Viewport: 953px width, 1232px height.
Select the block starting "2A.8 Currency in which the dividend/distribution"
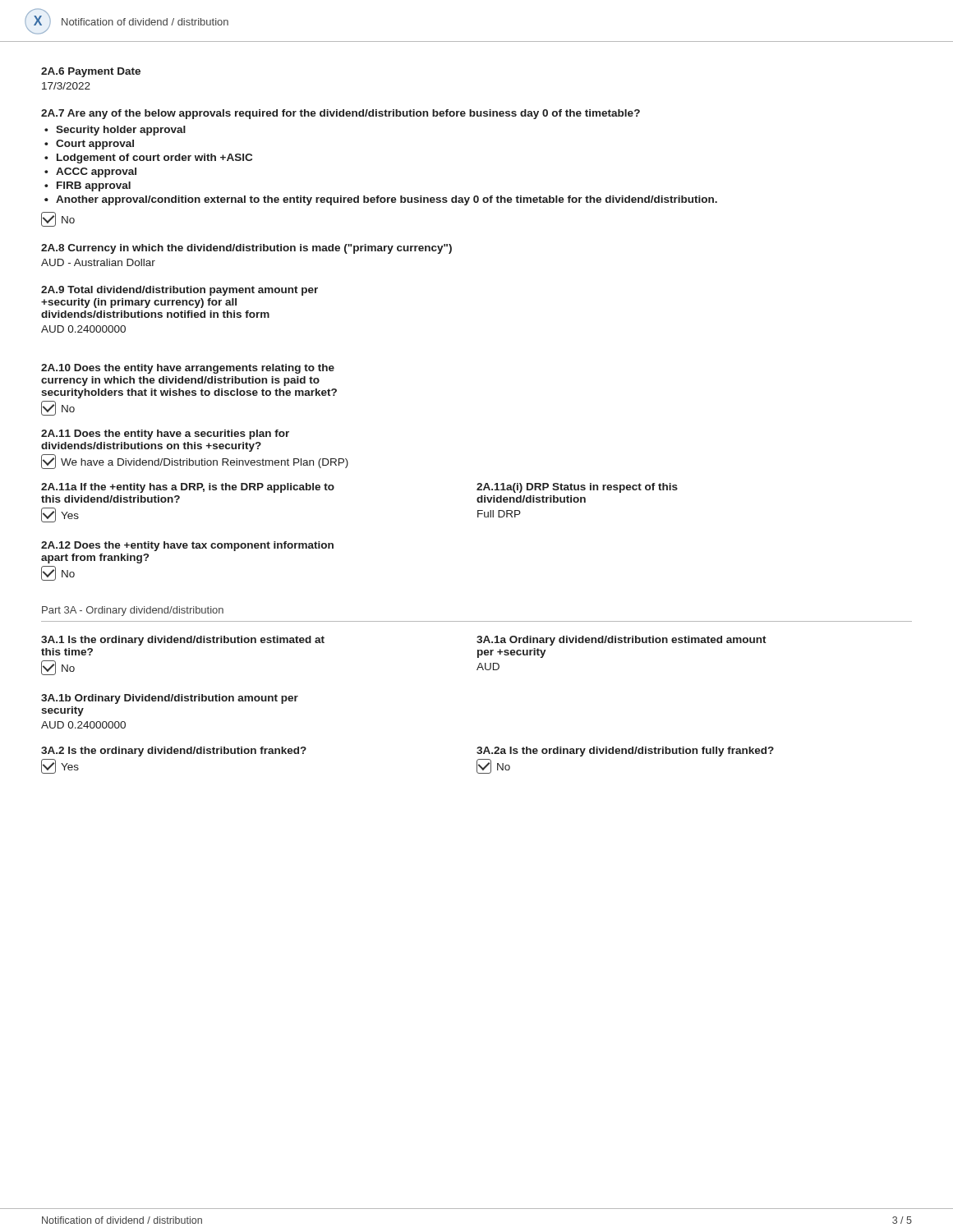click(x=247, y=248)
